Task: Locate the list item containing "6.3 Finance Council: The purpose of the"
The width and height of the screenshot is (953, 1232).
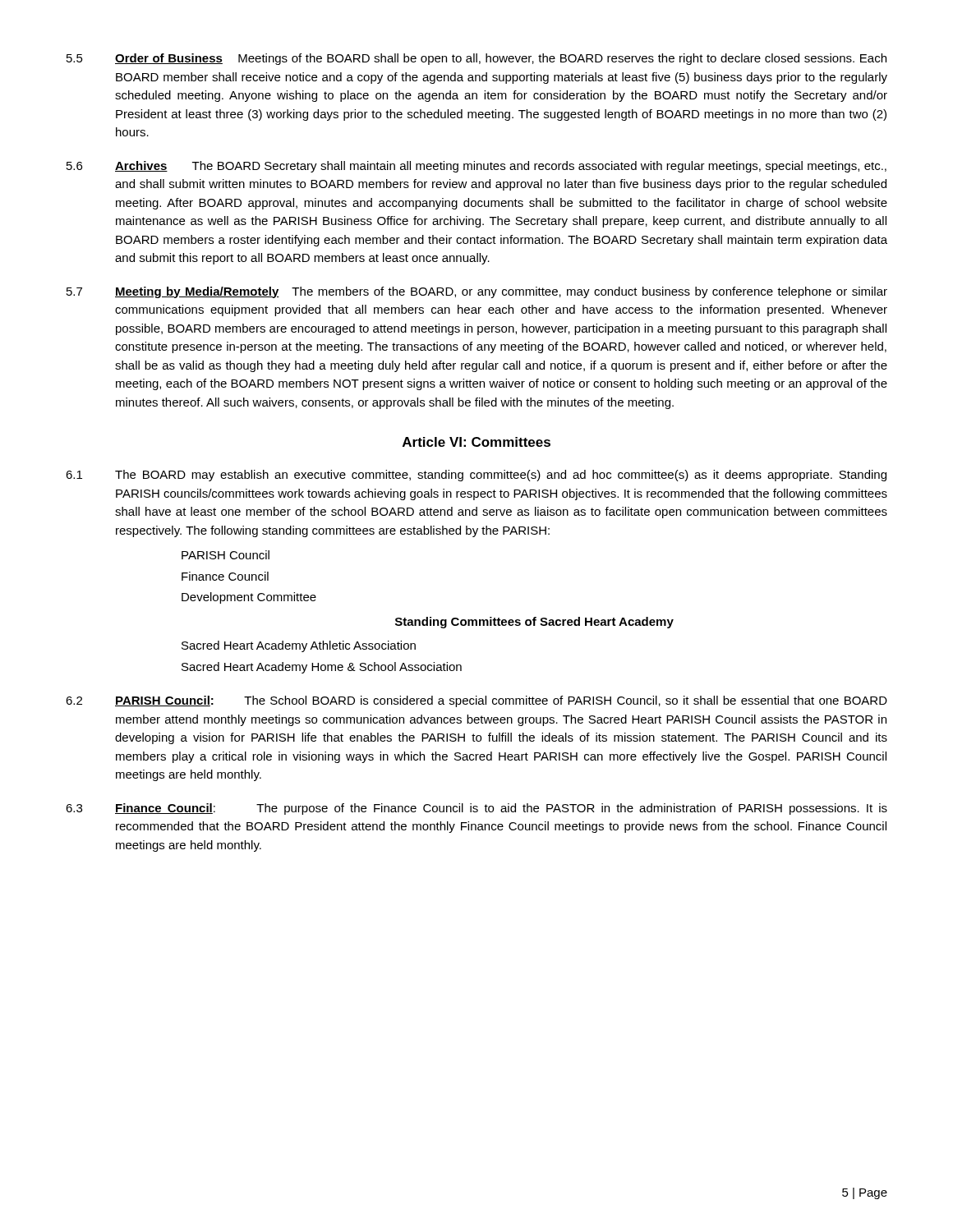Action: click(476, 826)
